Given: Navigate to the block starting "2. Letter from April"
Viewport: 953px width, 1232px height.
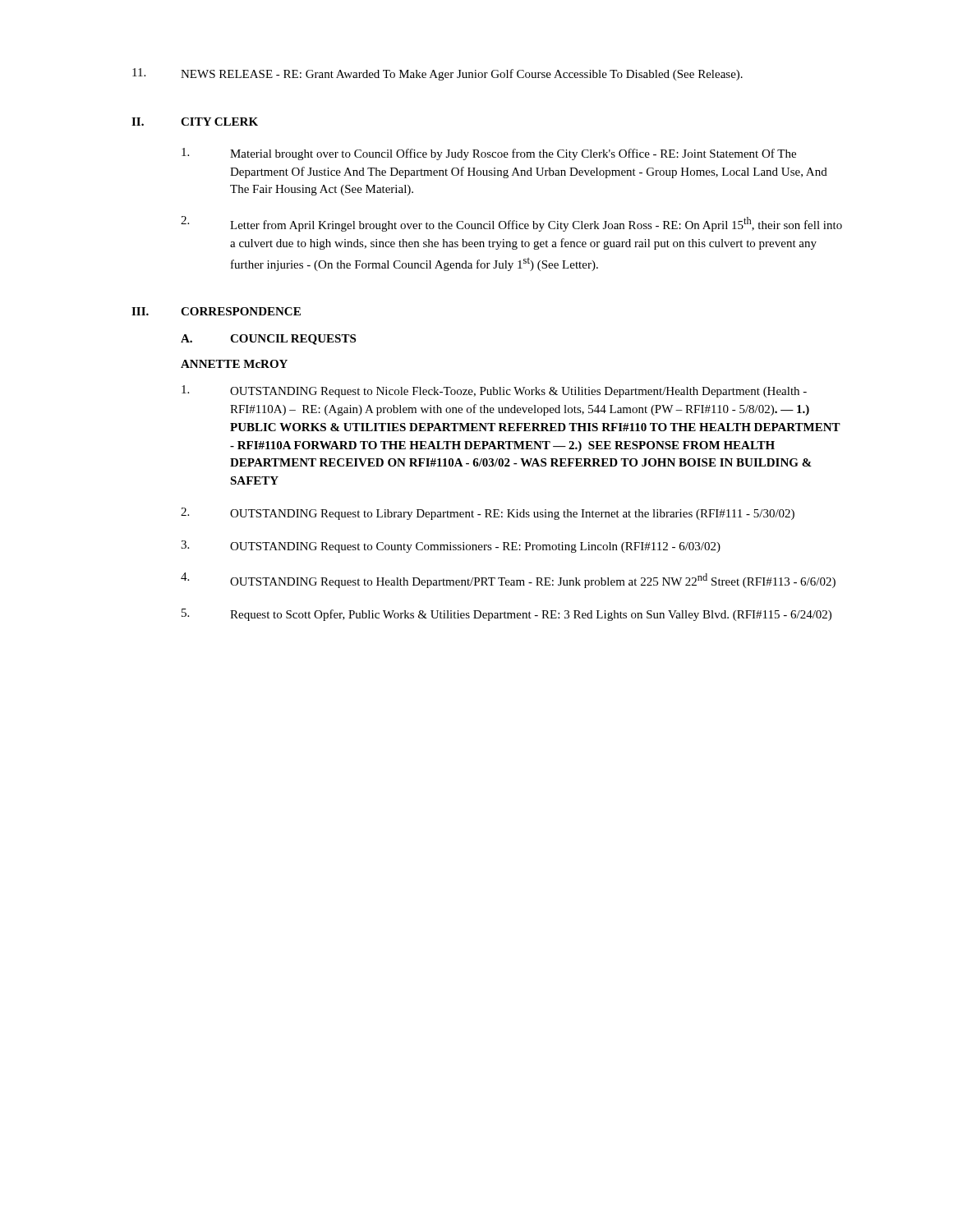Looking at the screenshot, I should (x=513, y=244).
